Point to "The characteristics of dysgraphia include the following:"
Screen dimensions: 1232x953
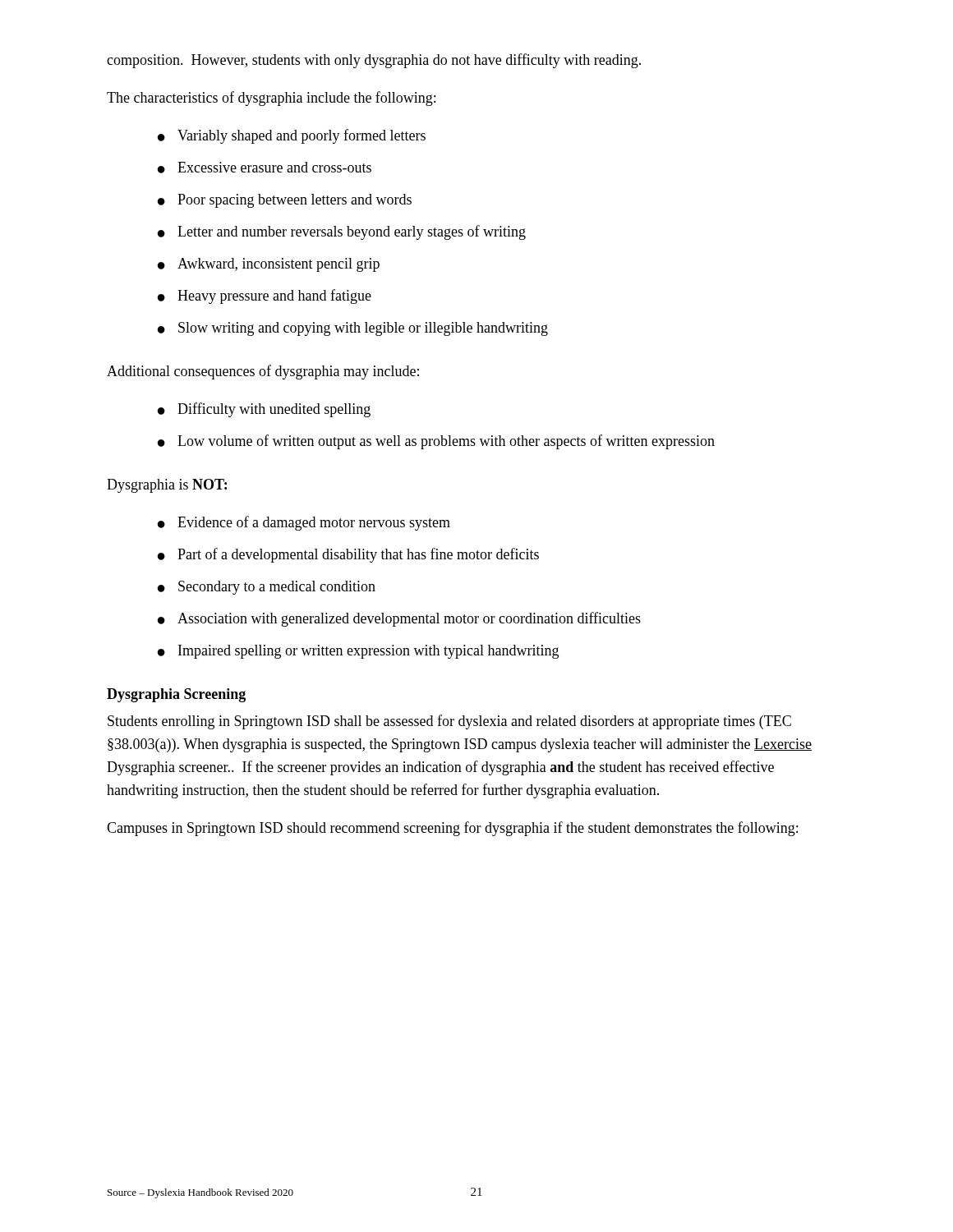click(272, 98)
